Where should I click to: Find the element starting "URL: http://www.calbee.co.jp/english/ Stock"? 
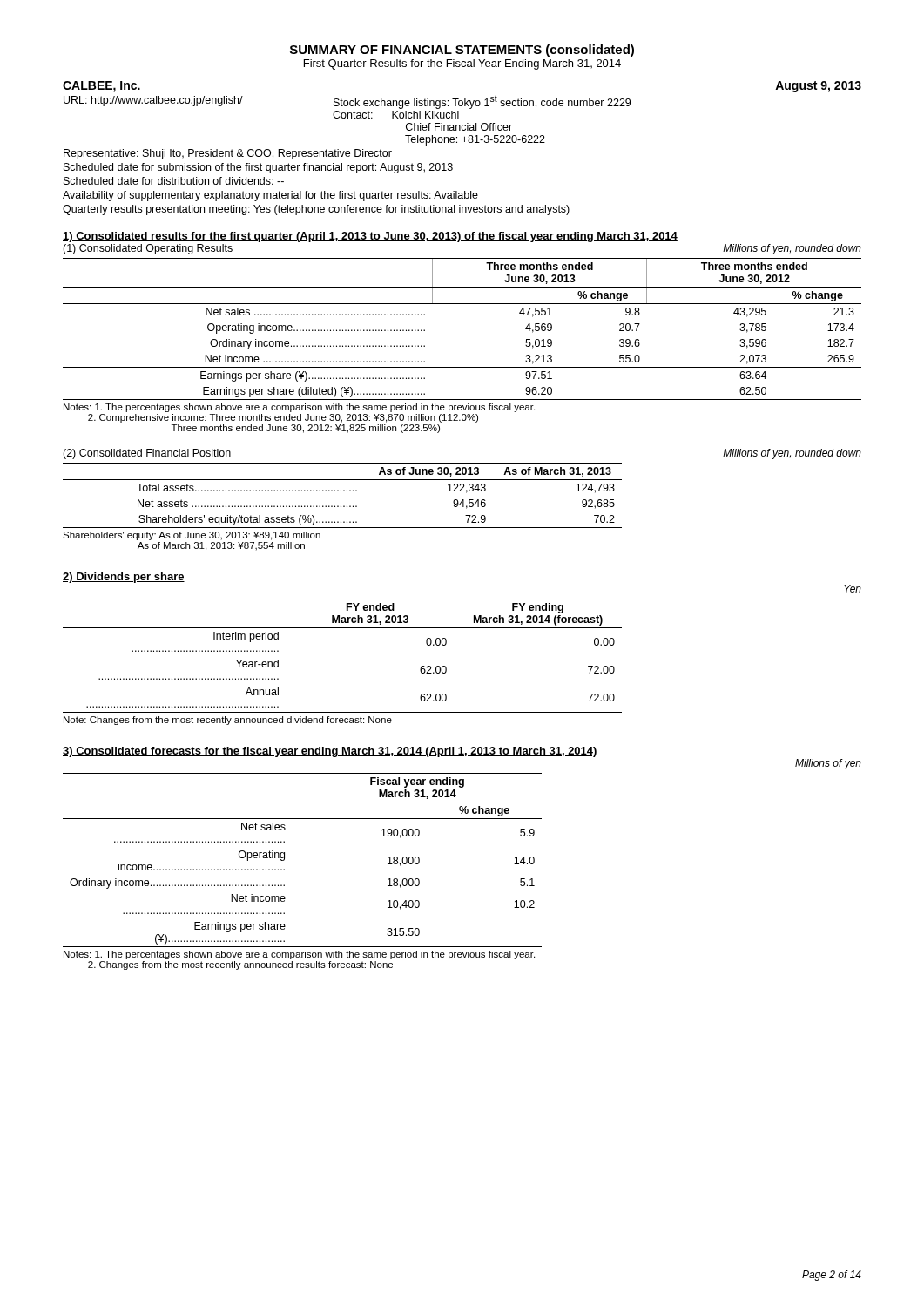tap(347, 120)
